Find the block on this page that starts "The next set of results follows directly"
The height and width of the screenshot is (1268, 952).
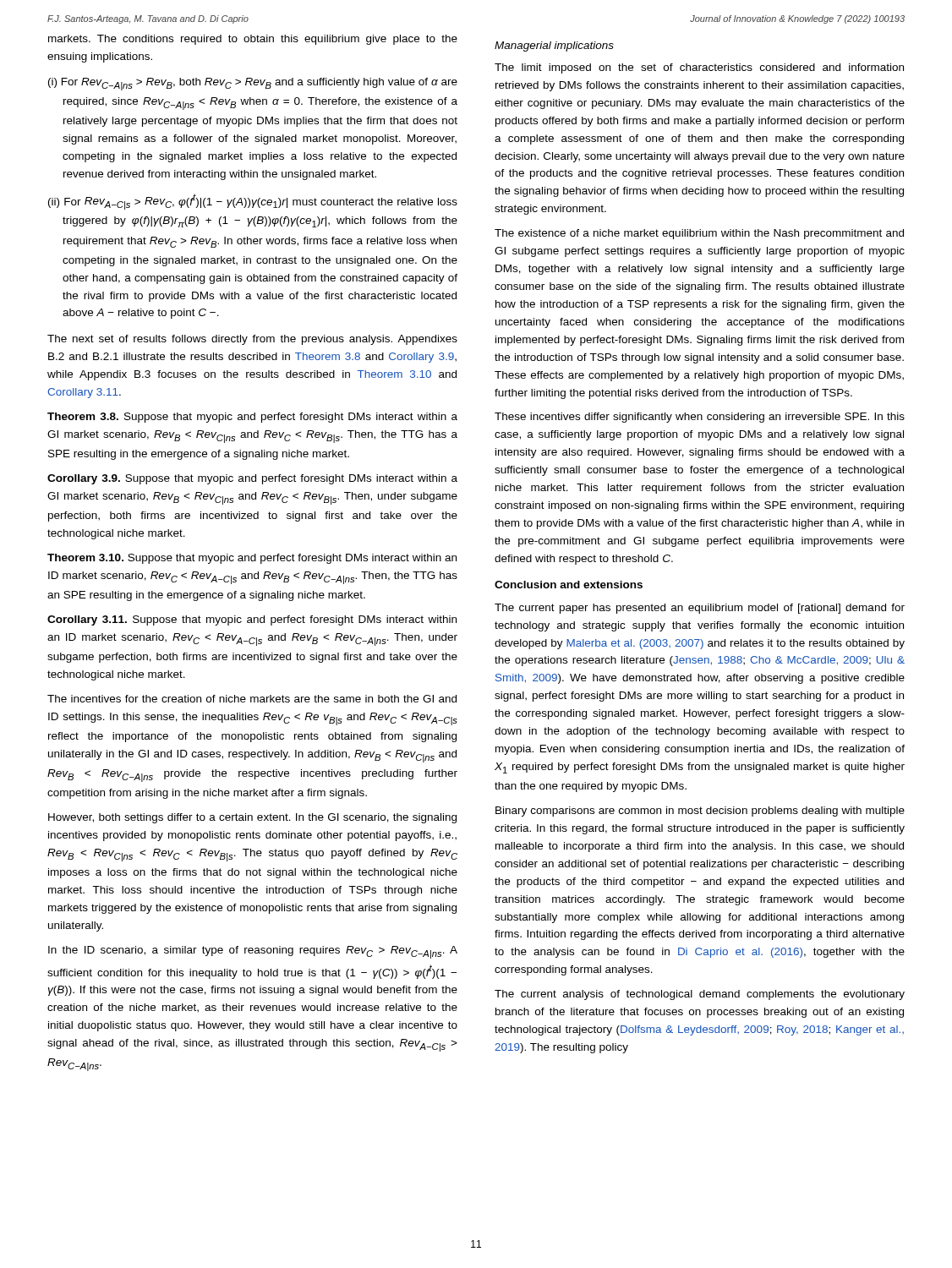(252, 366)
